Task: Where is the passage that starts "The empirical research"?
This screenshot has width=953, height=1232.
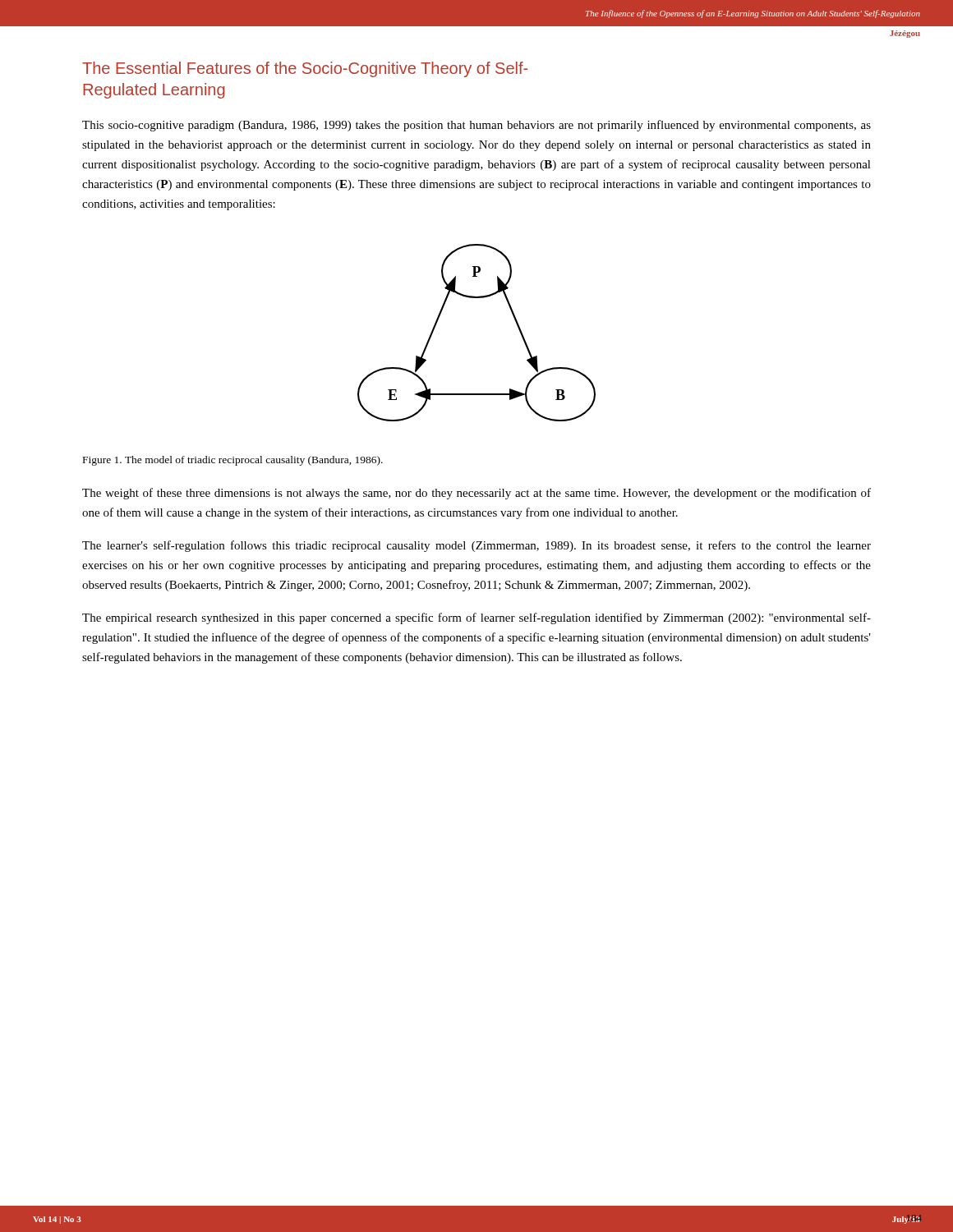Action: (476, 637)
